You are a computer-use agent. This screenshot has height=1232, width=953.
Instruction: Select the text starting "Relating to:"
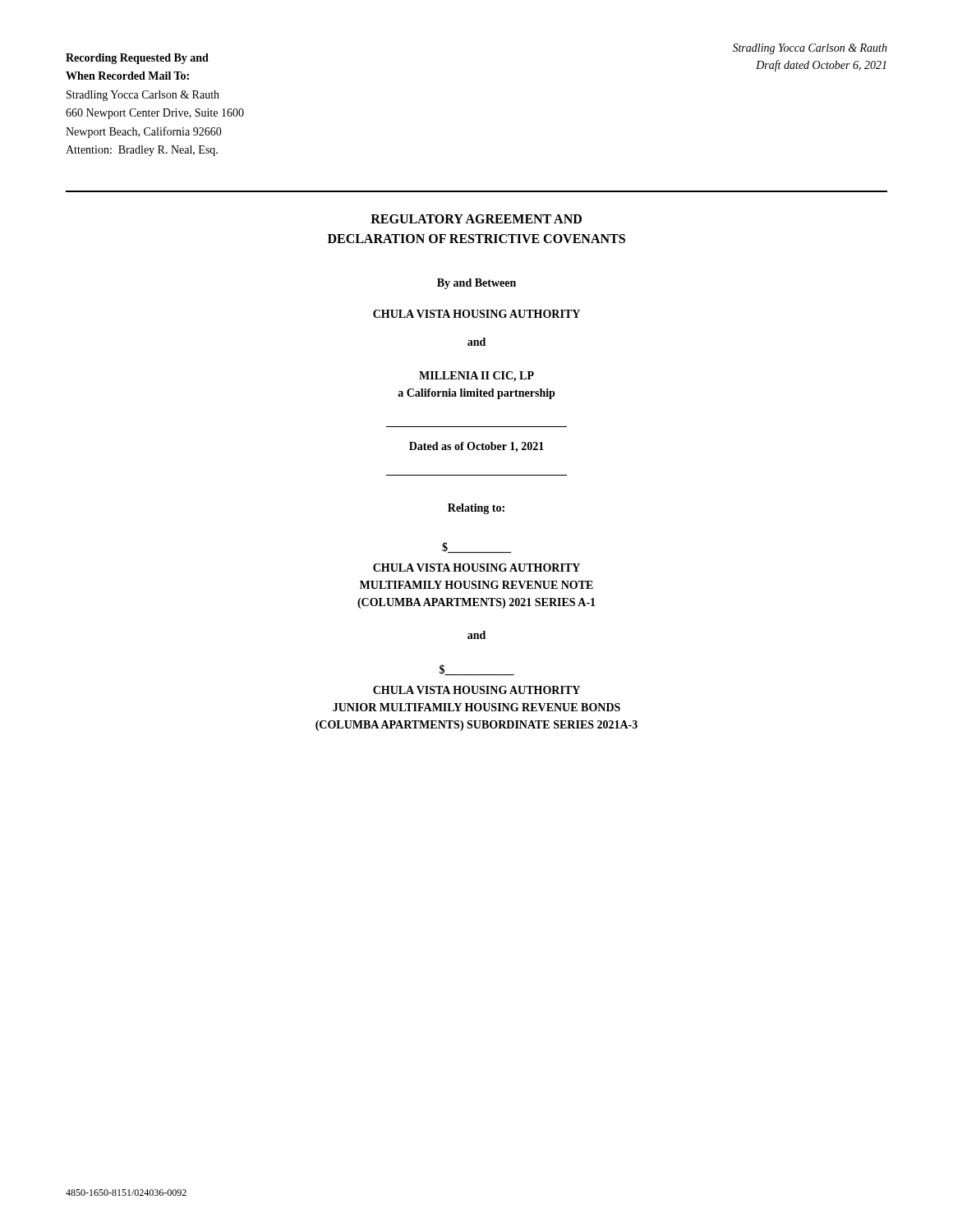point(476,508)
